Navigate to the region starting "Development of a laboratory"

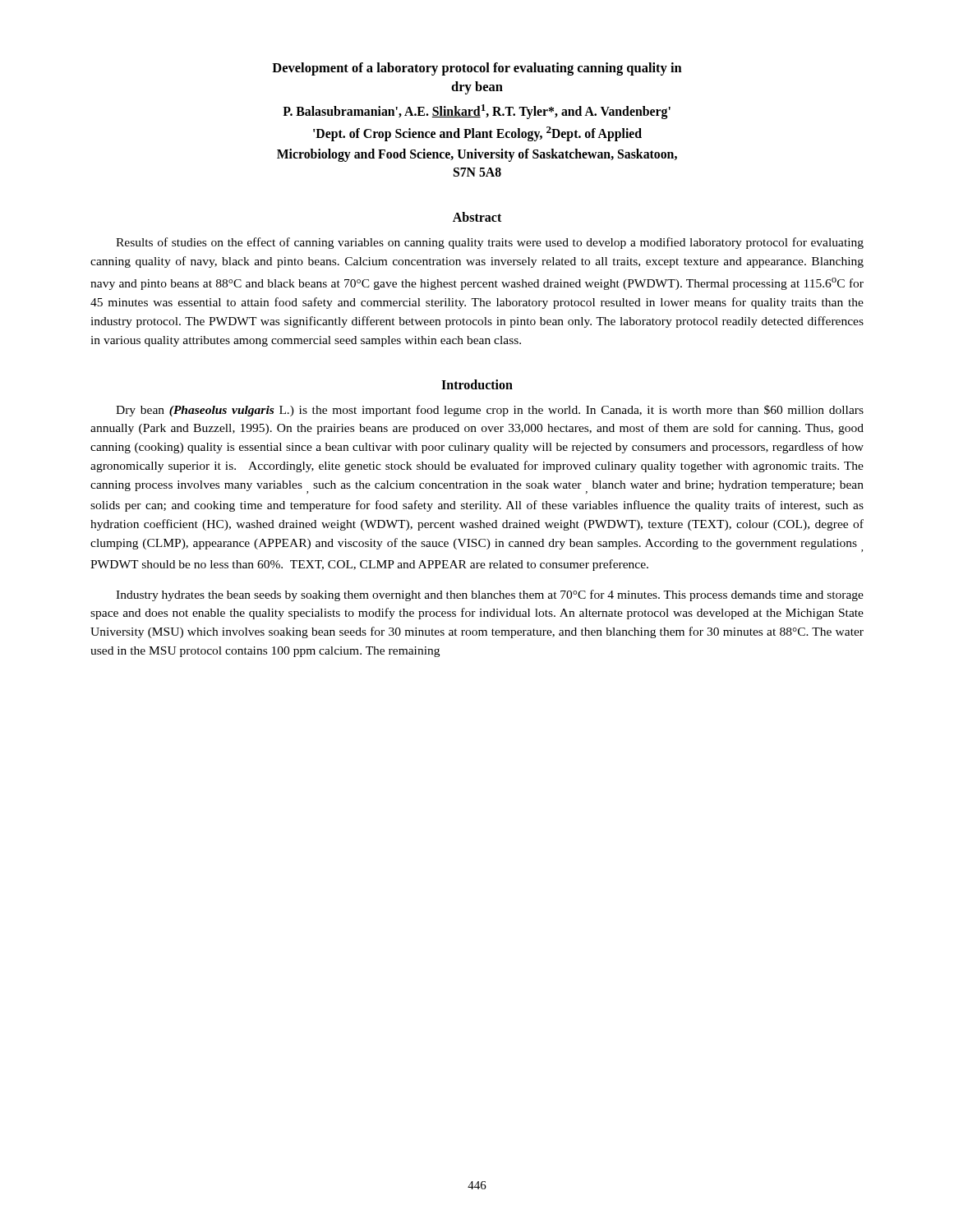[477, 78]
